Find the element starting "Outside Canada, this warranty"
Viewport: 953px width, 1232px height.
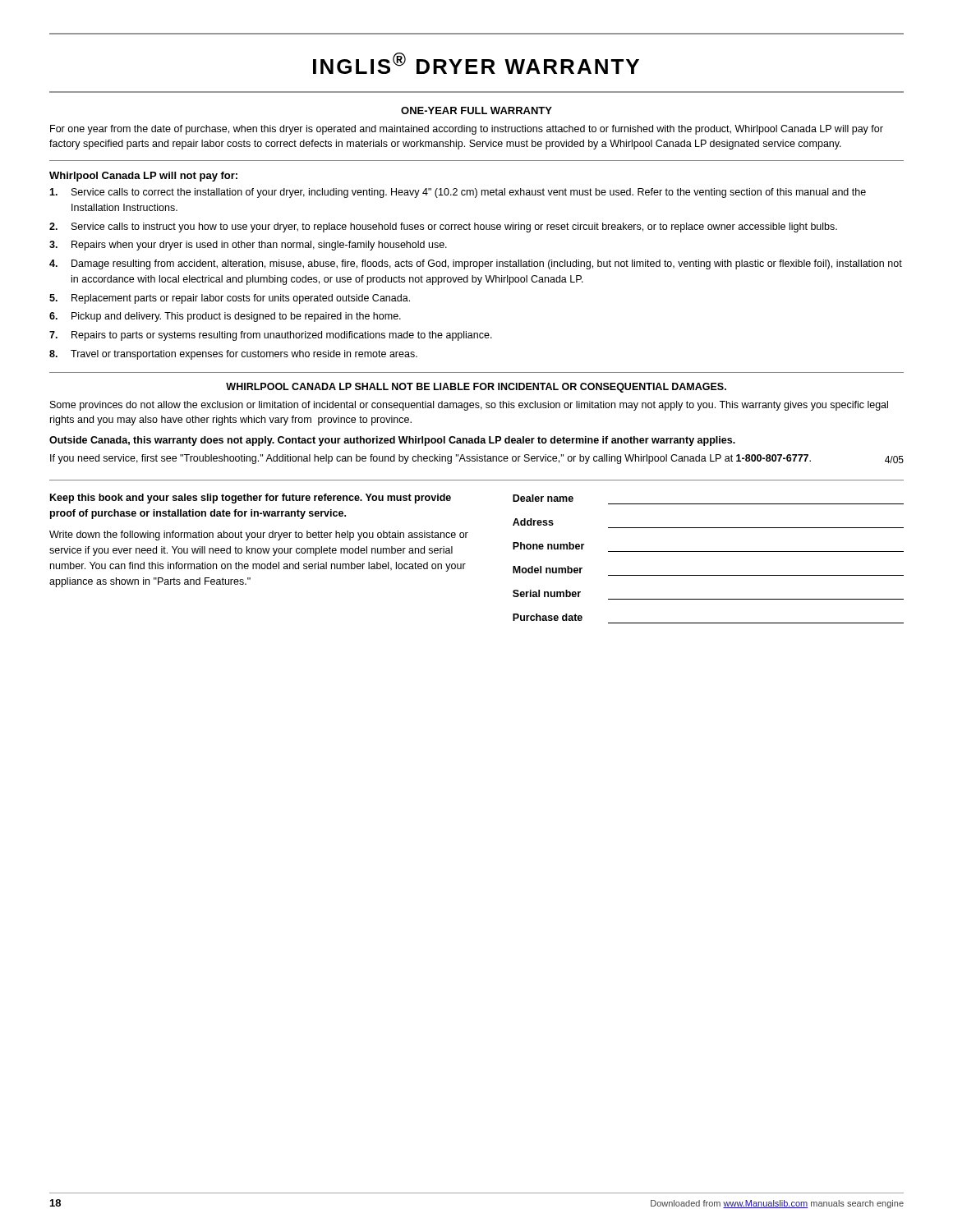pos(392,440)
